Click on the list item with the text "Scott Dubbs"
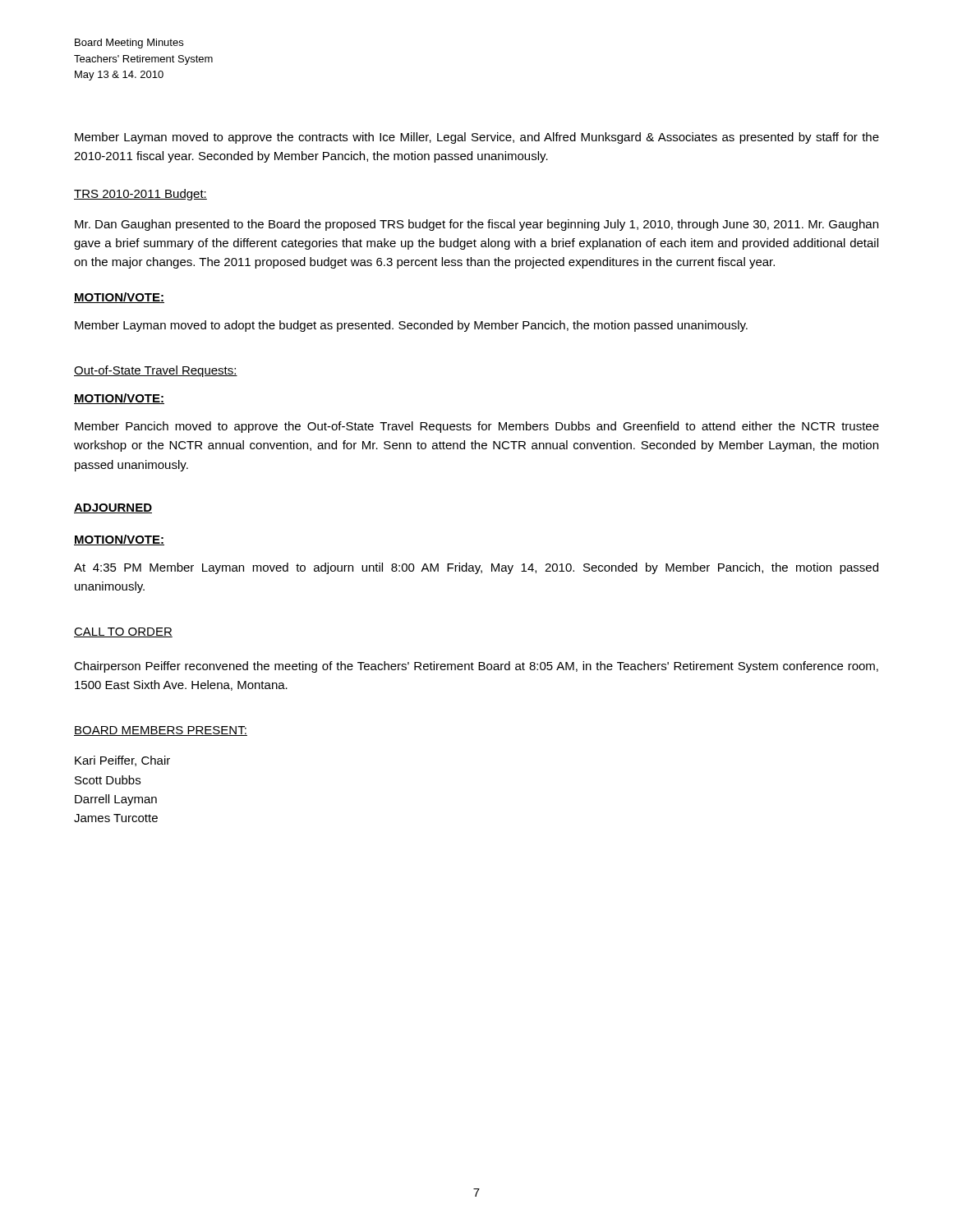The width and height of the screenshot is (953, 1232). 107,779
